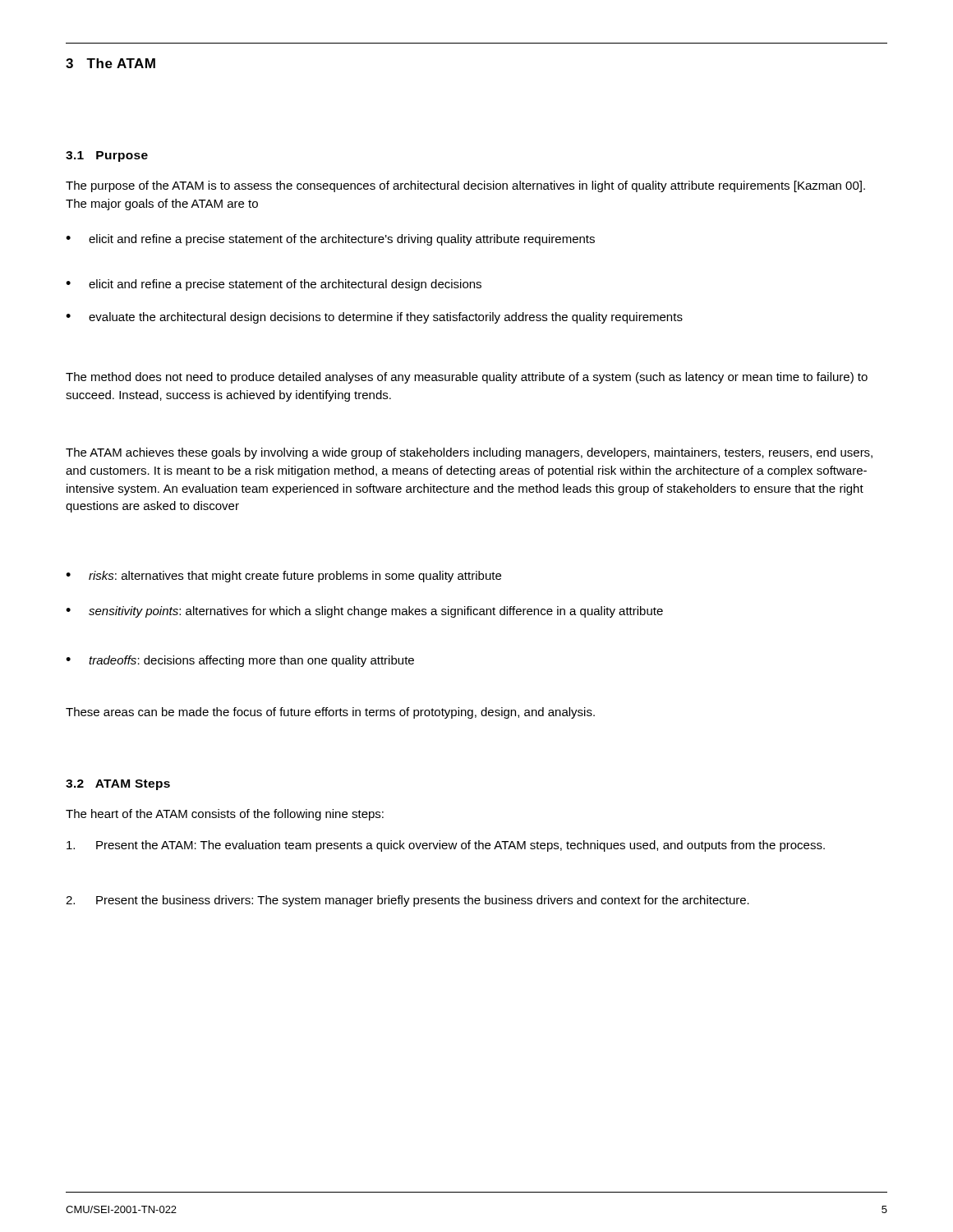Locate the text block that says "The heart of the ATAM consists of"
This screenshot has height=1232, width=953.
click(225, 814)
